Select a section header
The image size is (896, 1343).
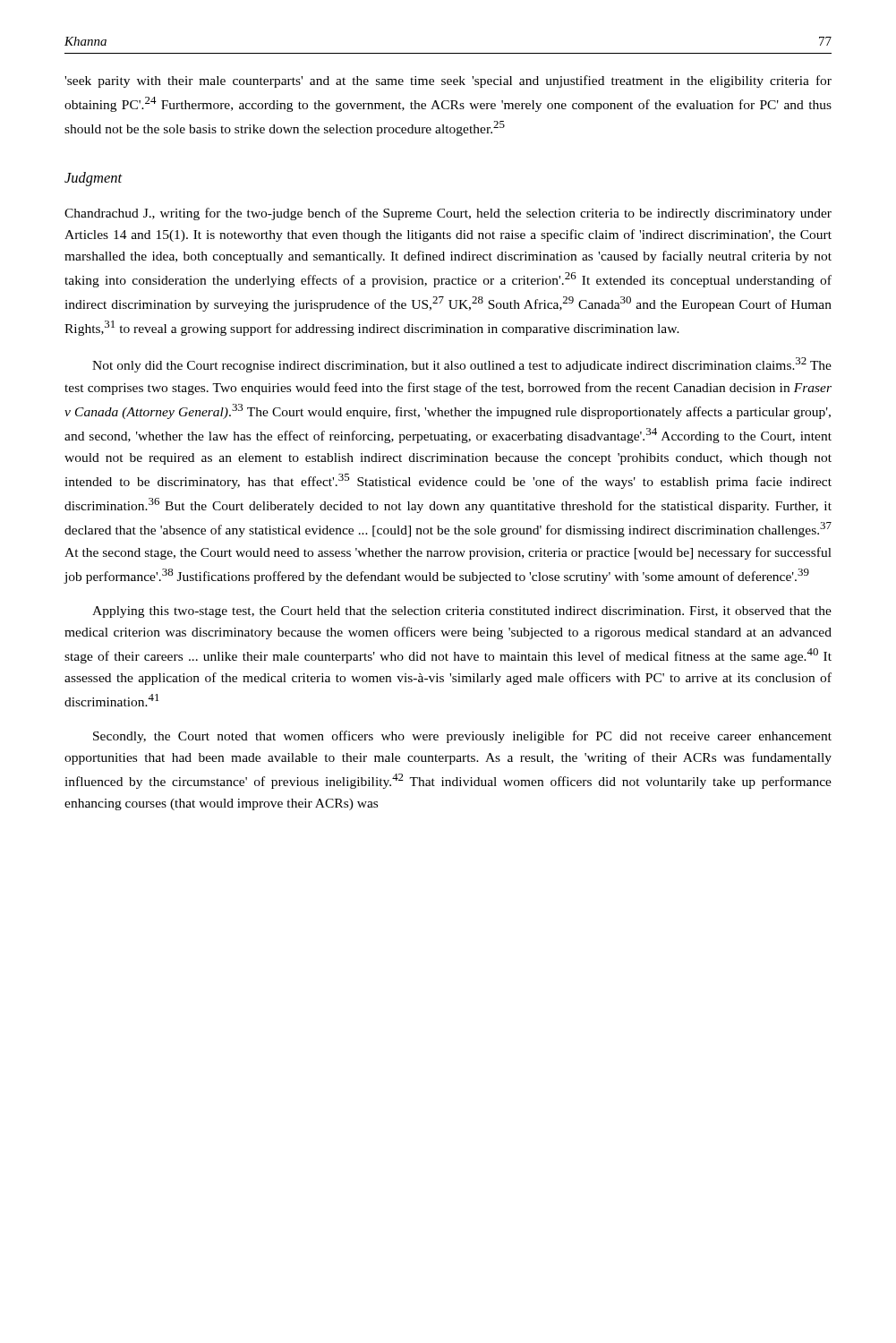coord(448,178)
